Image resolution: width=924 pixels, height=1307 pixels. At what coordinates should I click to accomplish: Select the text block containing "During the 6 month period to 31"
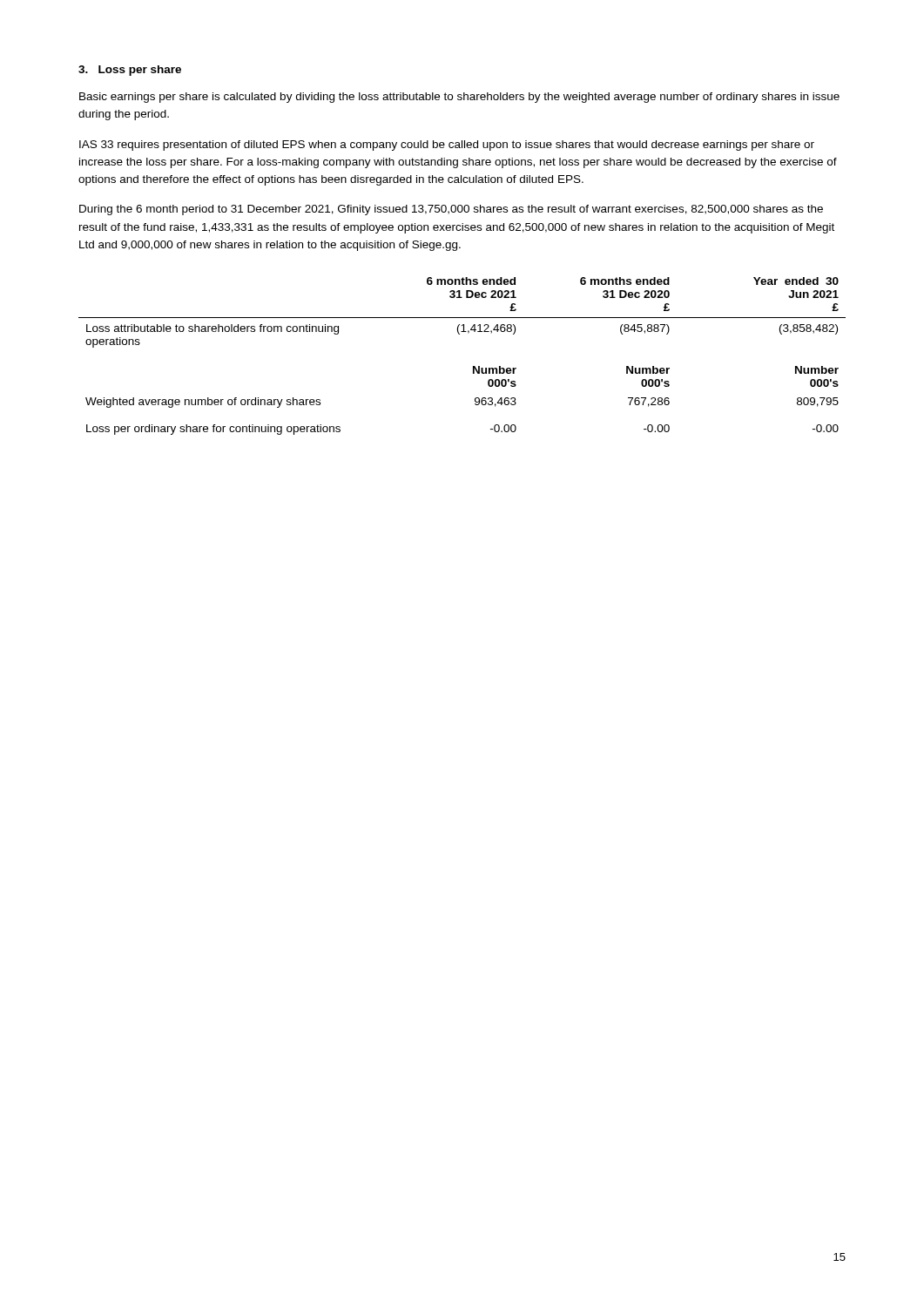[x=456, y=227]
